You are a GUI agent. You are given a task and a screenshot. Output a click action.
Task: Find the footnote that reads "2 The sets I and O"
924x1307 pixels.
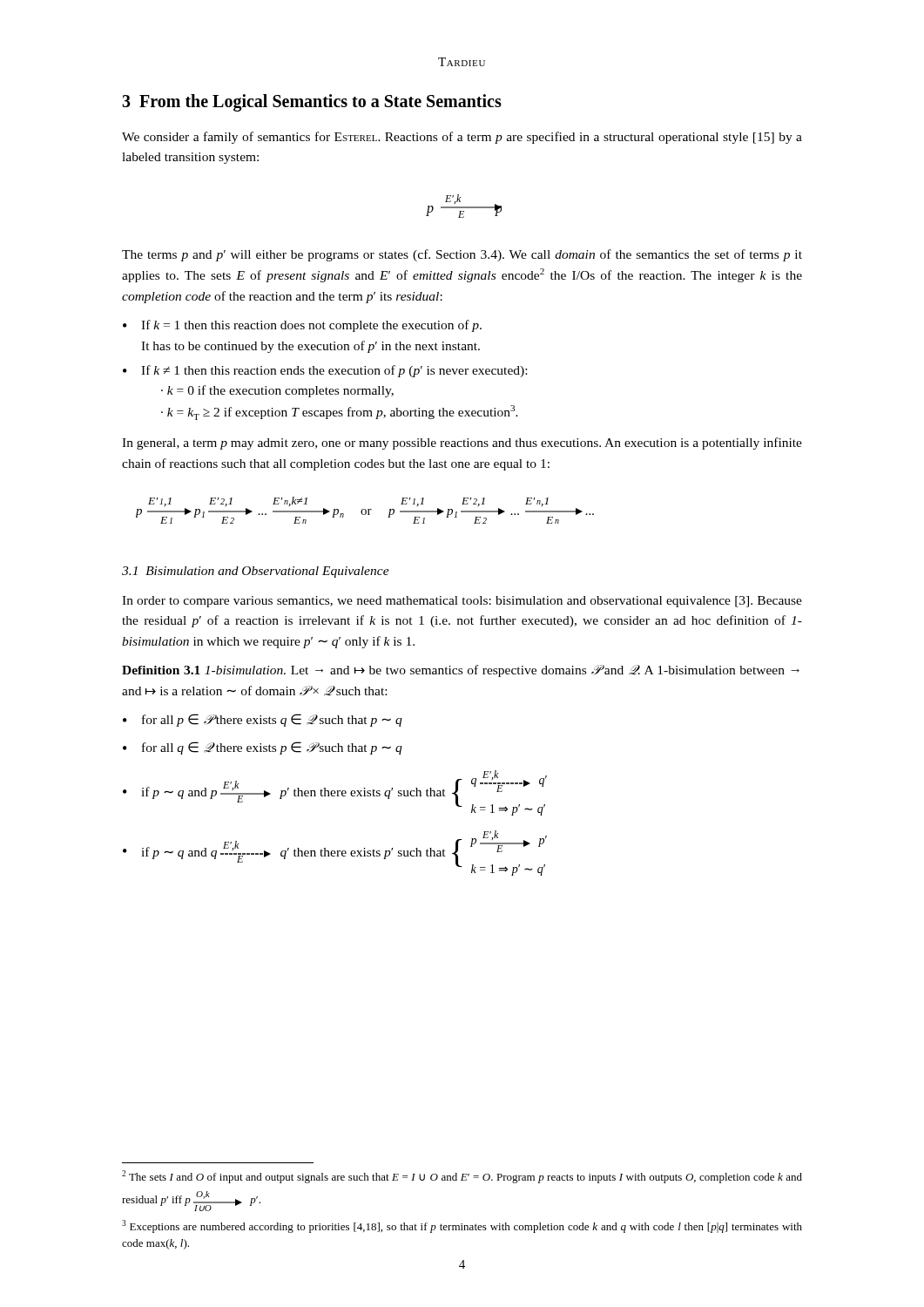point(462,1177)
